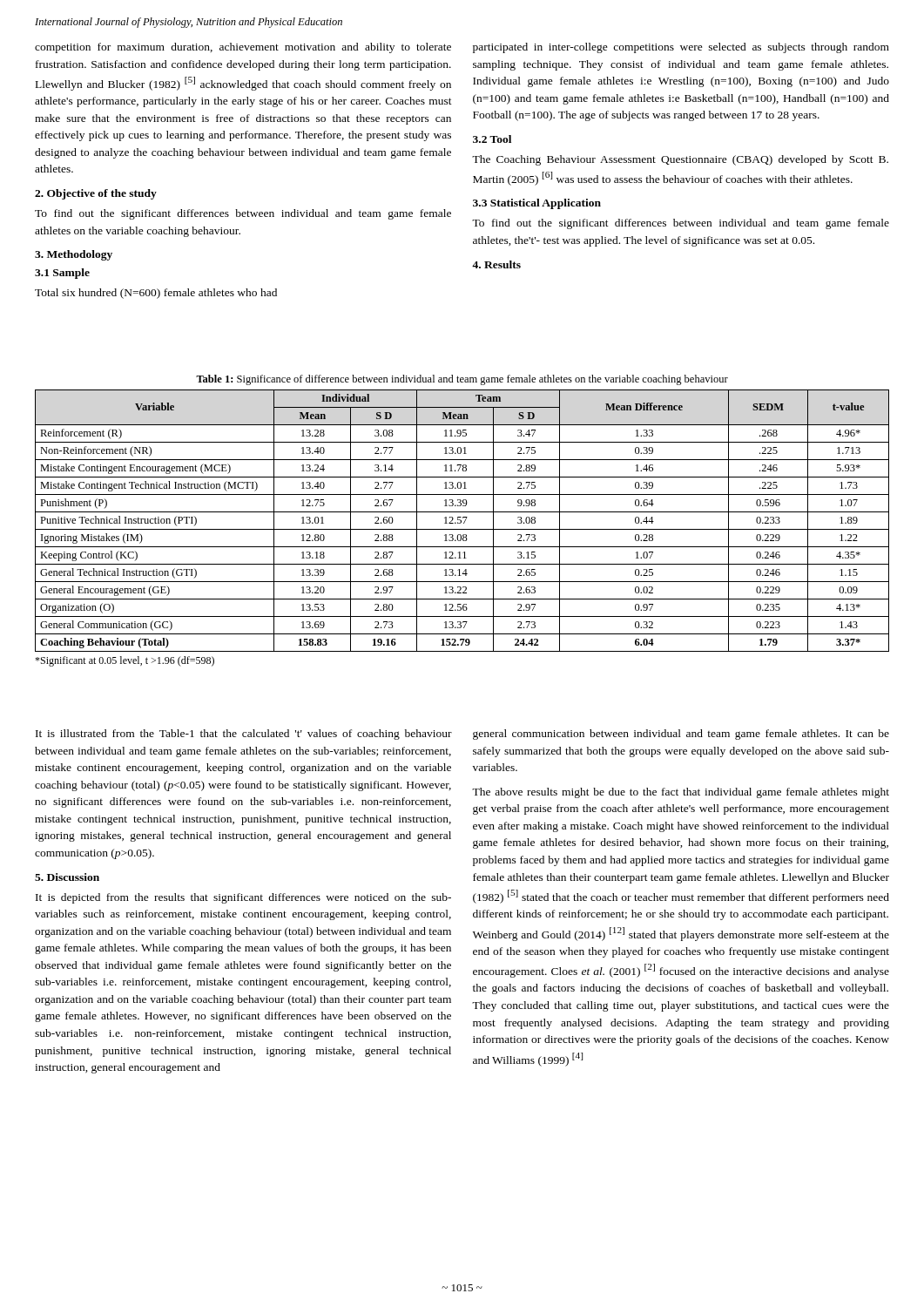Click where it says "5. Discussion"
The width and height of the screenshot is (924, 1307).
(67, 877)
